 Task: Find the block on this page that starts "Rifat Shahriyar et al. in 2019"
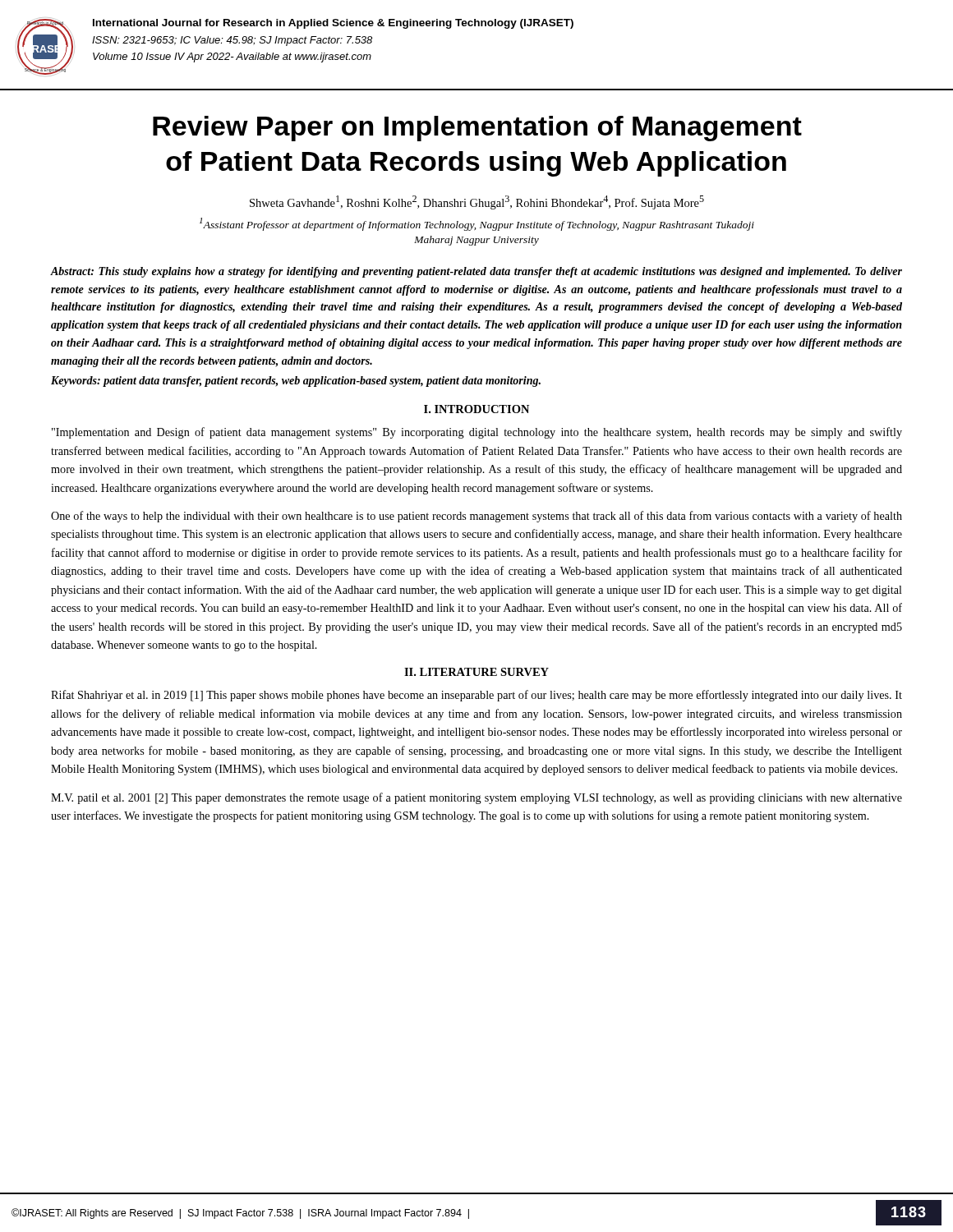click(476, 732)
